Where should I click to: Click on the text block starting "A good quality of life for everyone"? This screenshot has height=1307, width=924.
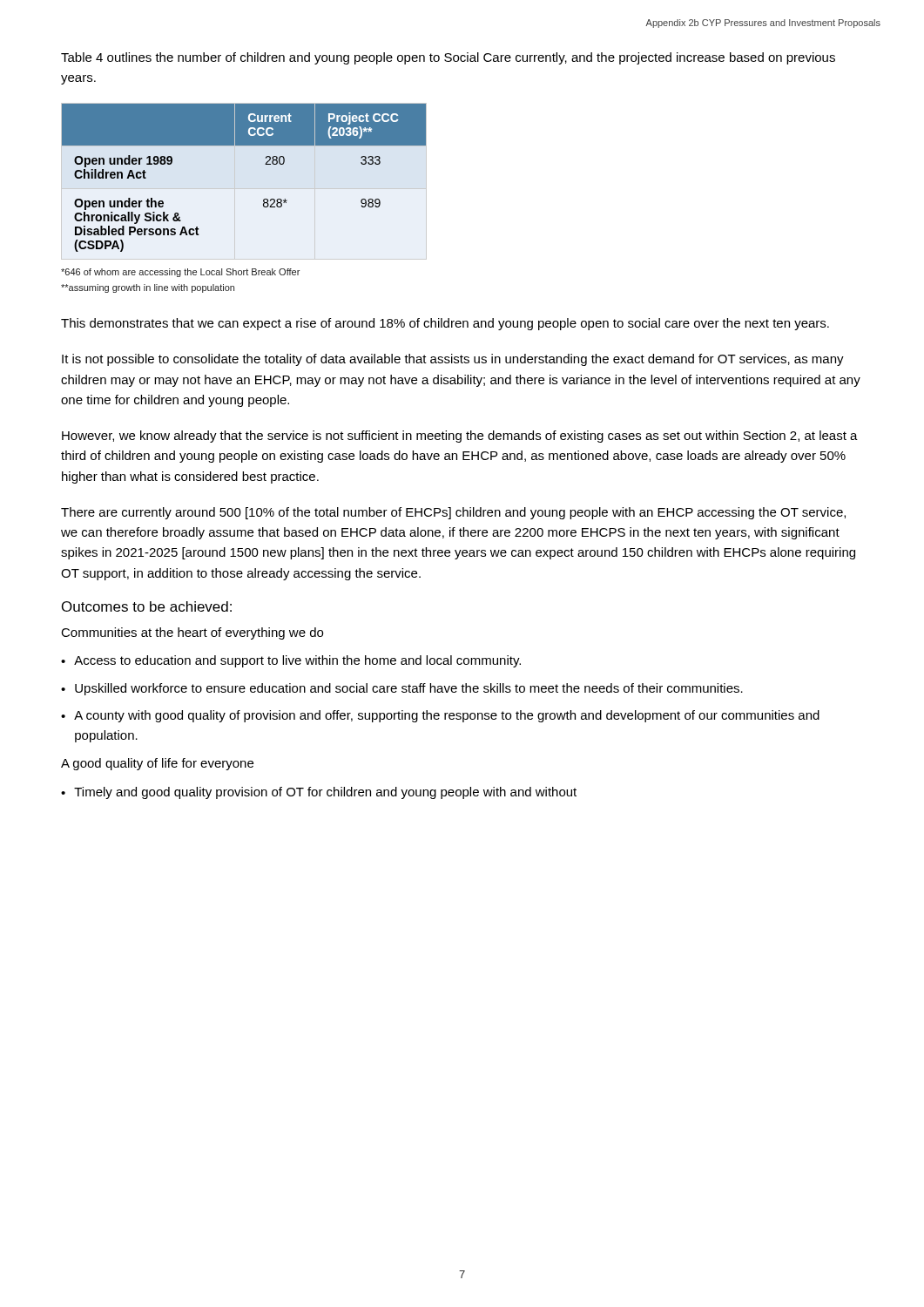(x=158, y=763)
